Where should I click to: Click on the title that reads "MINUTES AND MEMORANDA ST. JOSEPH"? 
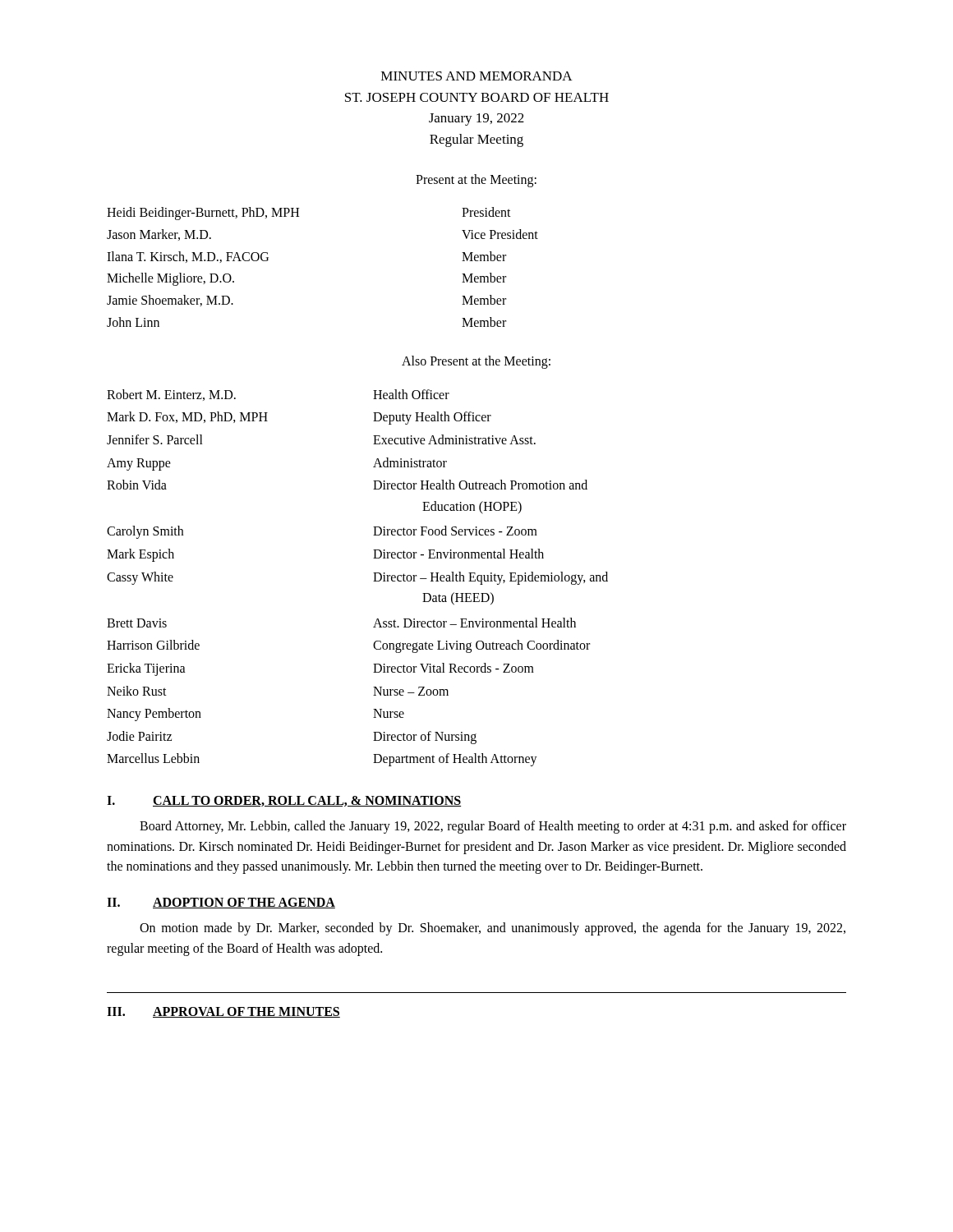pyautogui.click(x=476, y=108)
